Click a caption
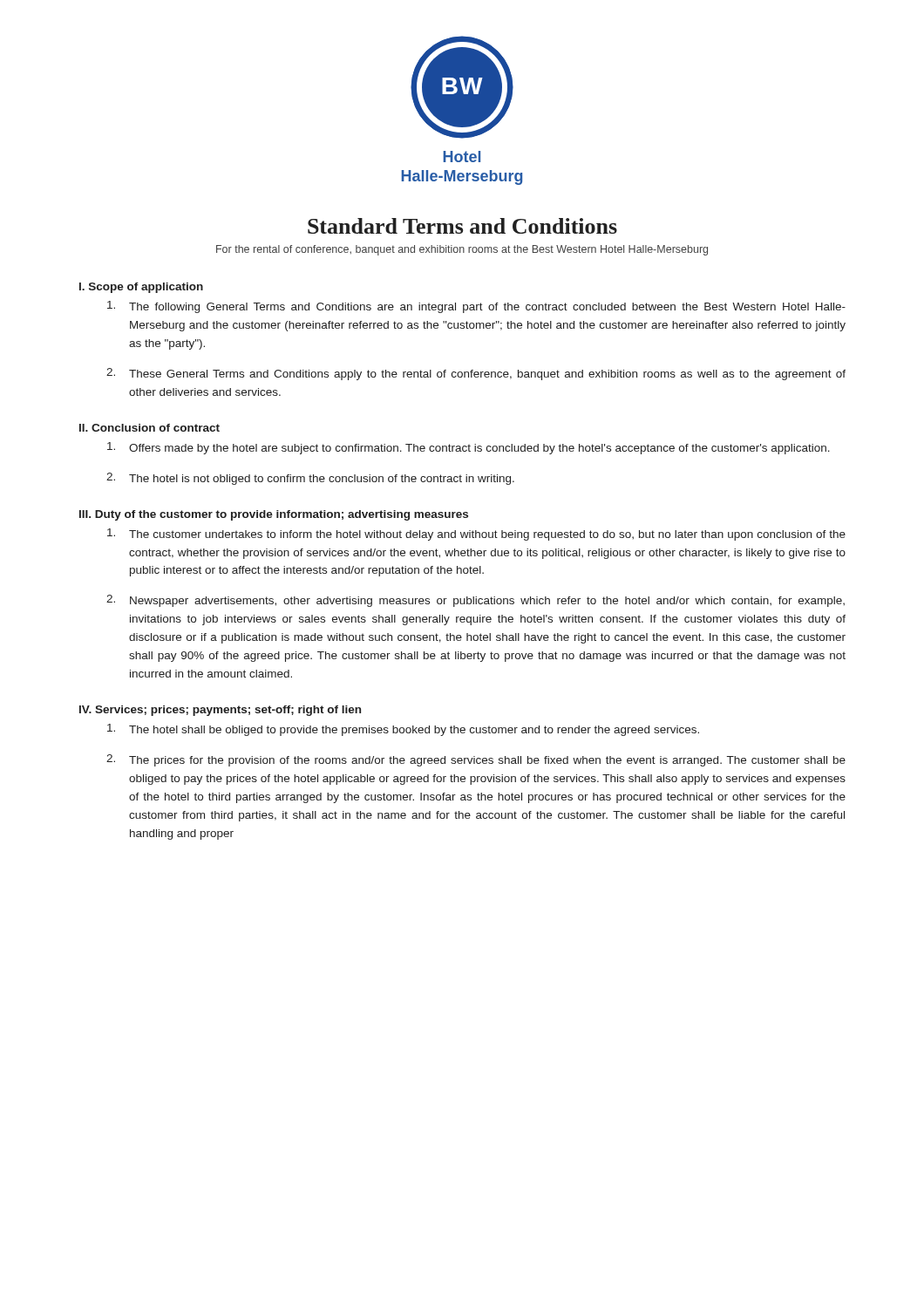 tap(462, 250)
